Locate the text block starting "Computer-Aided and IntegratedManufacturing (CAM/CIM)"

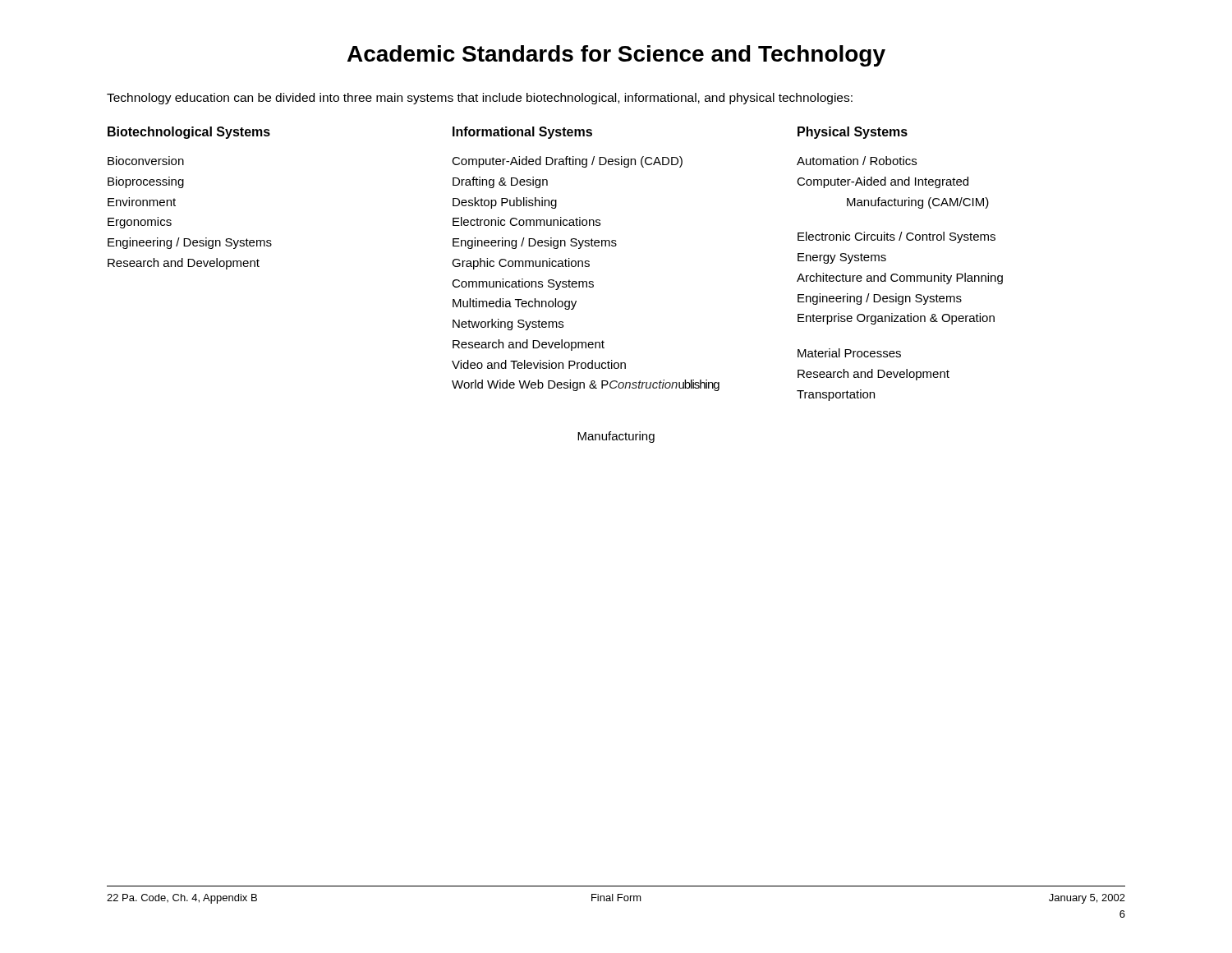pos(961,192)
